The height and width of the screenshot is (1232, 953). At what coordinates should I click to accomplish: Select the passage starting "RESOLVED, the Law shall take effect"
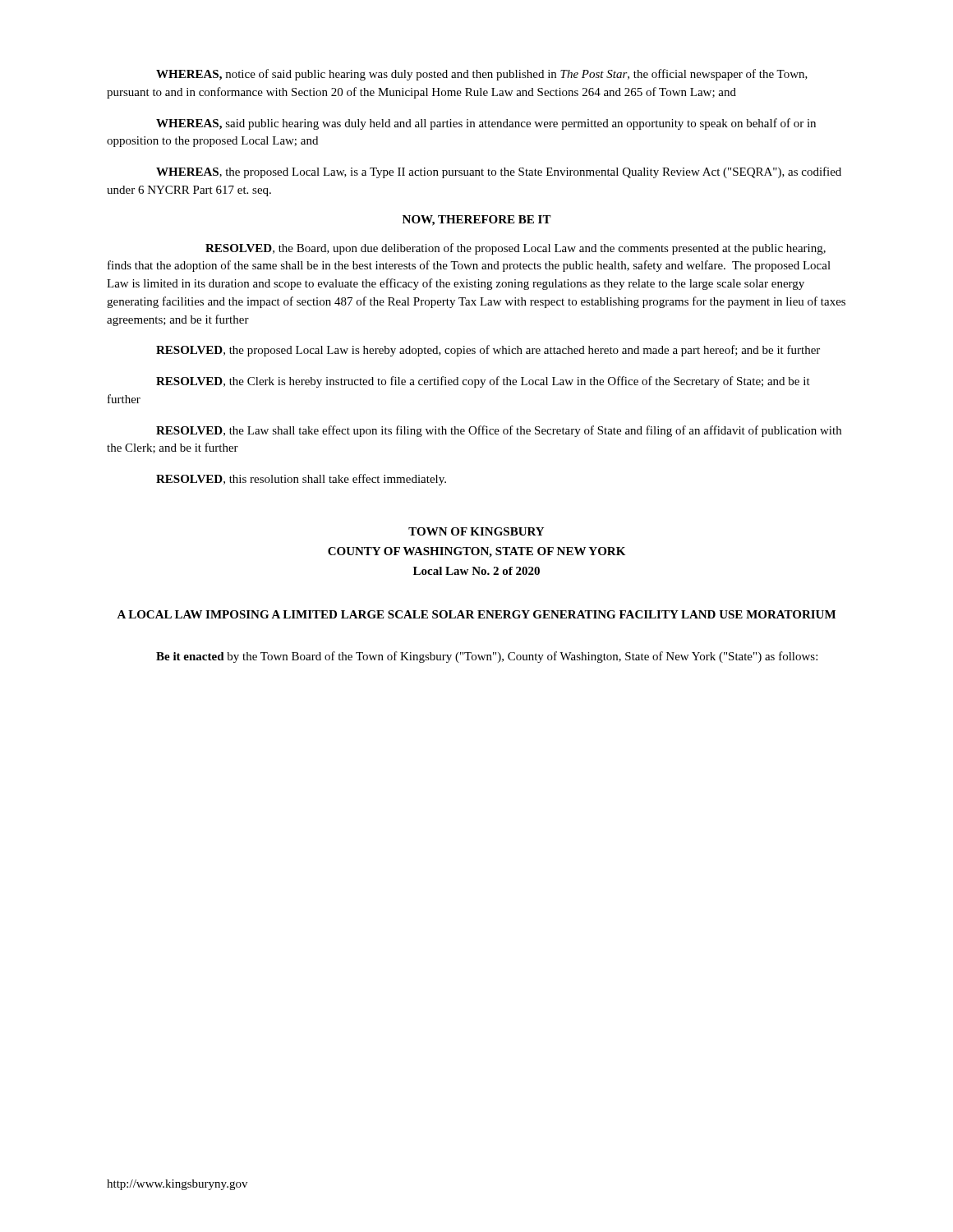pyautogui.click(x=476, y=440)
